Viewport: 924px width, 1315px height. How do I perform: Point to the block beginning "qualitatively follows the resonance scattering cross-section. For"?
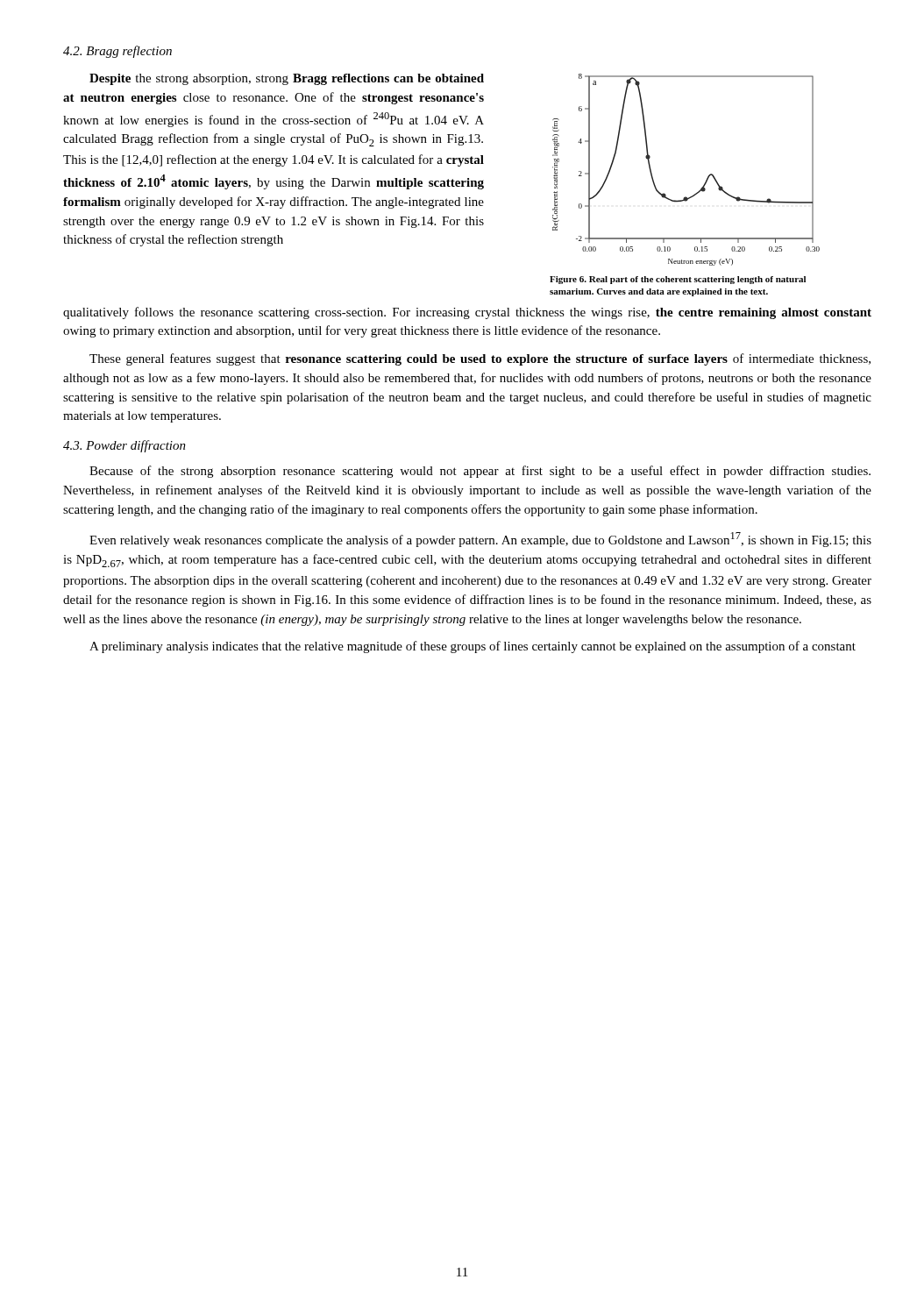(467, 321)
